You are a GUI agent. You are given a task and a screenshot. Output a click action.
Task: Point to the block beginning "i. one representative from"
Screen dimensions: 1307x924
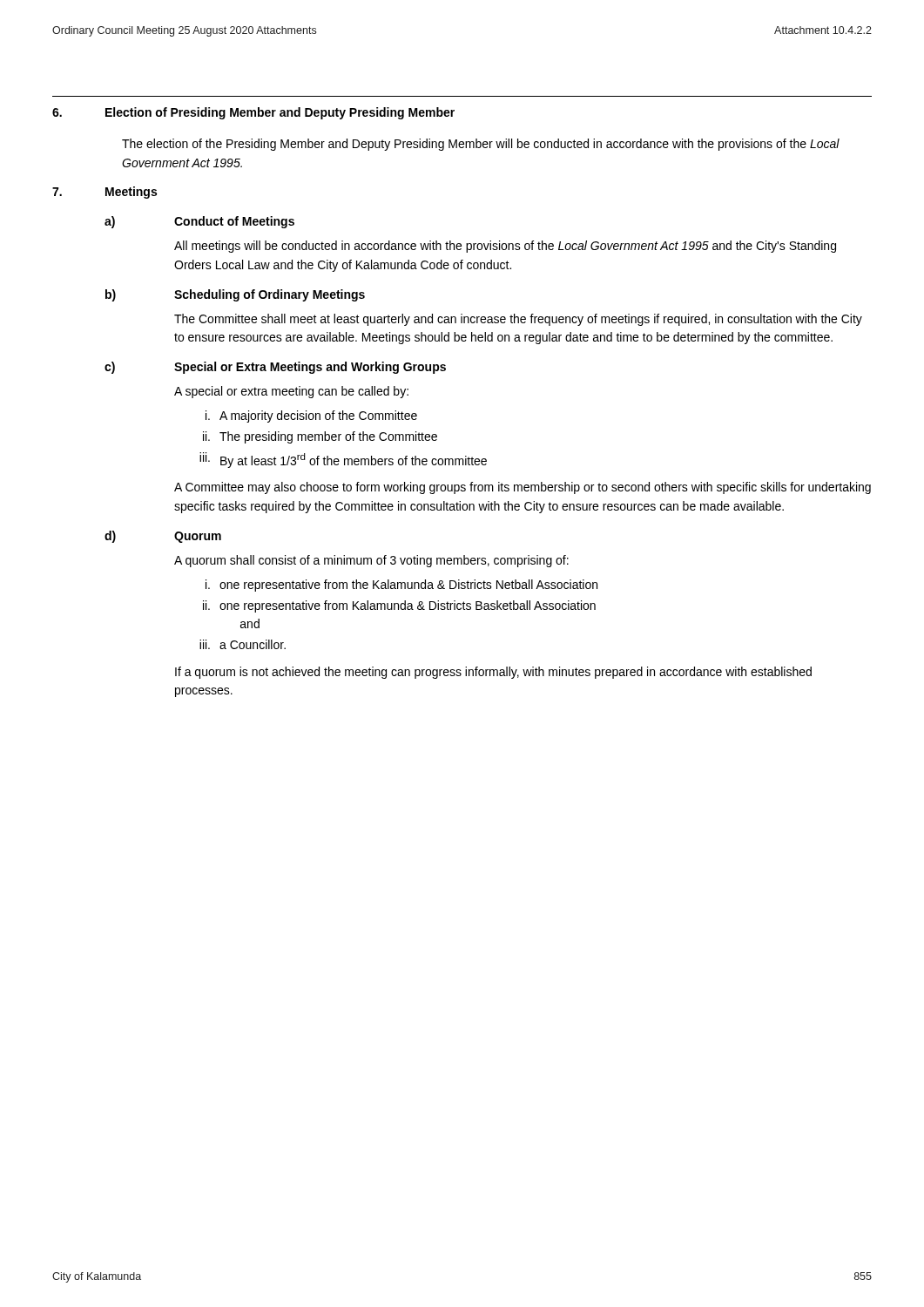coord(386,585)
